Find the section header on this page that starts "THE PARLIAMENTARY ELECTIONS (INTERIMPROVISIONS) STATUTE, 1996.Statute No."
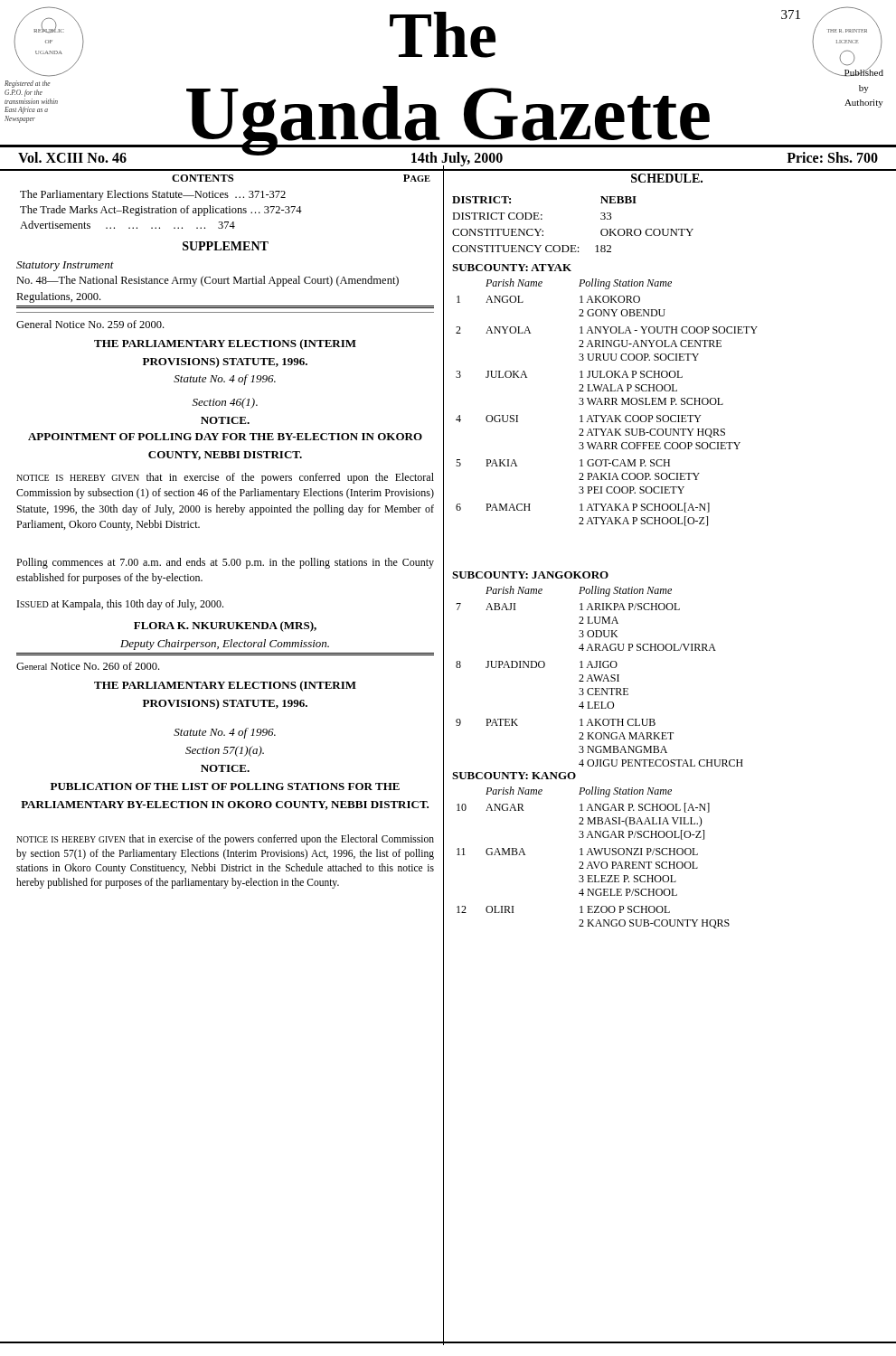896x1356 pixels. tap(225, 361)
